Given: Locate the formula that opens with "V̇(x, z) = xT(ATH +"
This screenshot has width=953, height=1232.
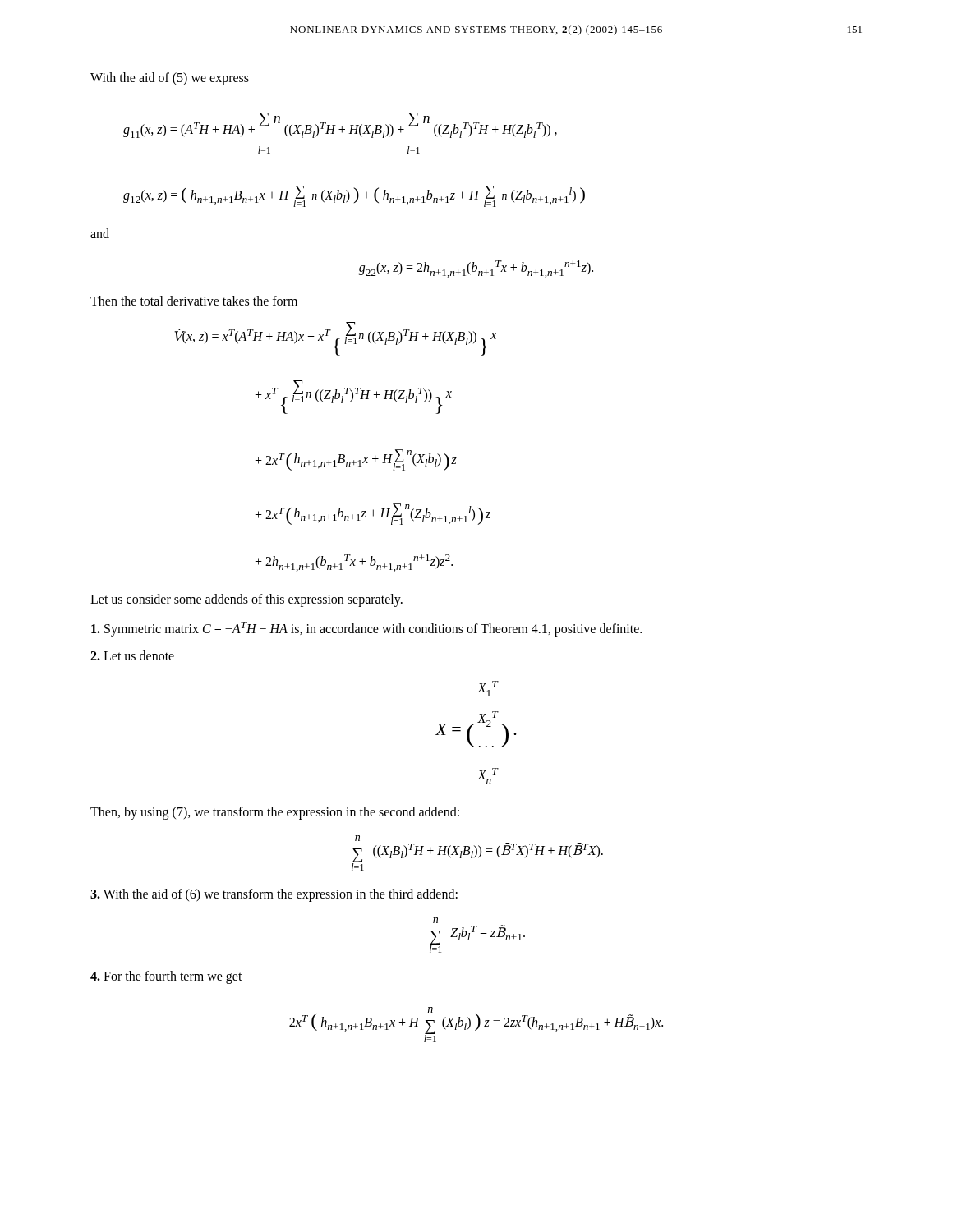Looking at the screenshot, I should 335,339.
